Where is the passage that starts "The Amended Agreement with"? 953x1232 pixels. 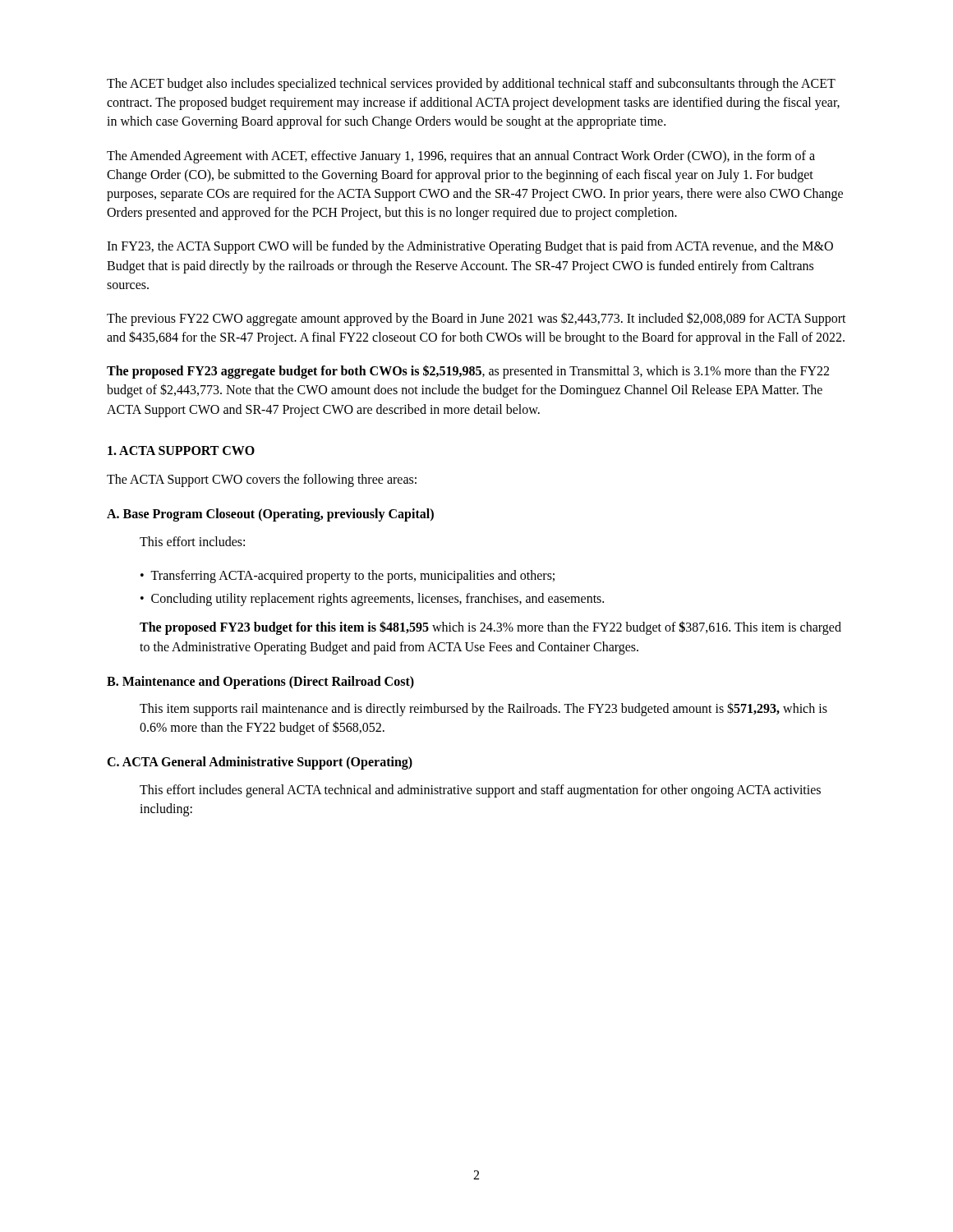(475, 184)
